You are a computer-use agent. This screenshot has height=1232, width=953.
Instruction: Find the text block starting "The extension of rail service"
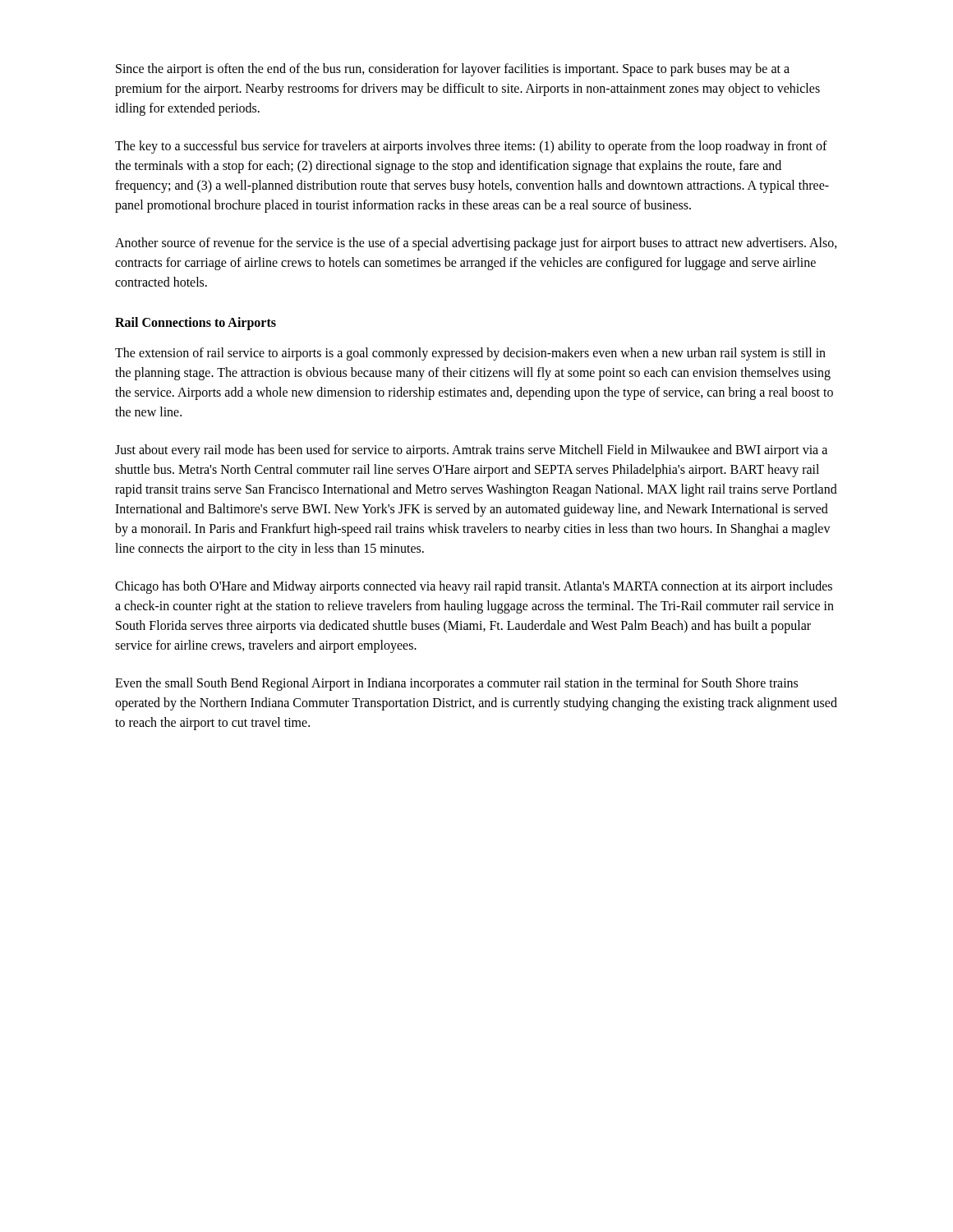[474, 382]
